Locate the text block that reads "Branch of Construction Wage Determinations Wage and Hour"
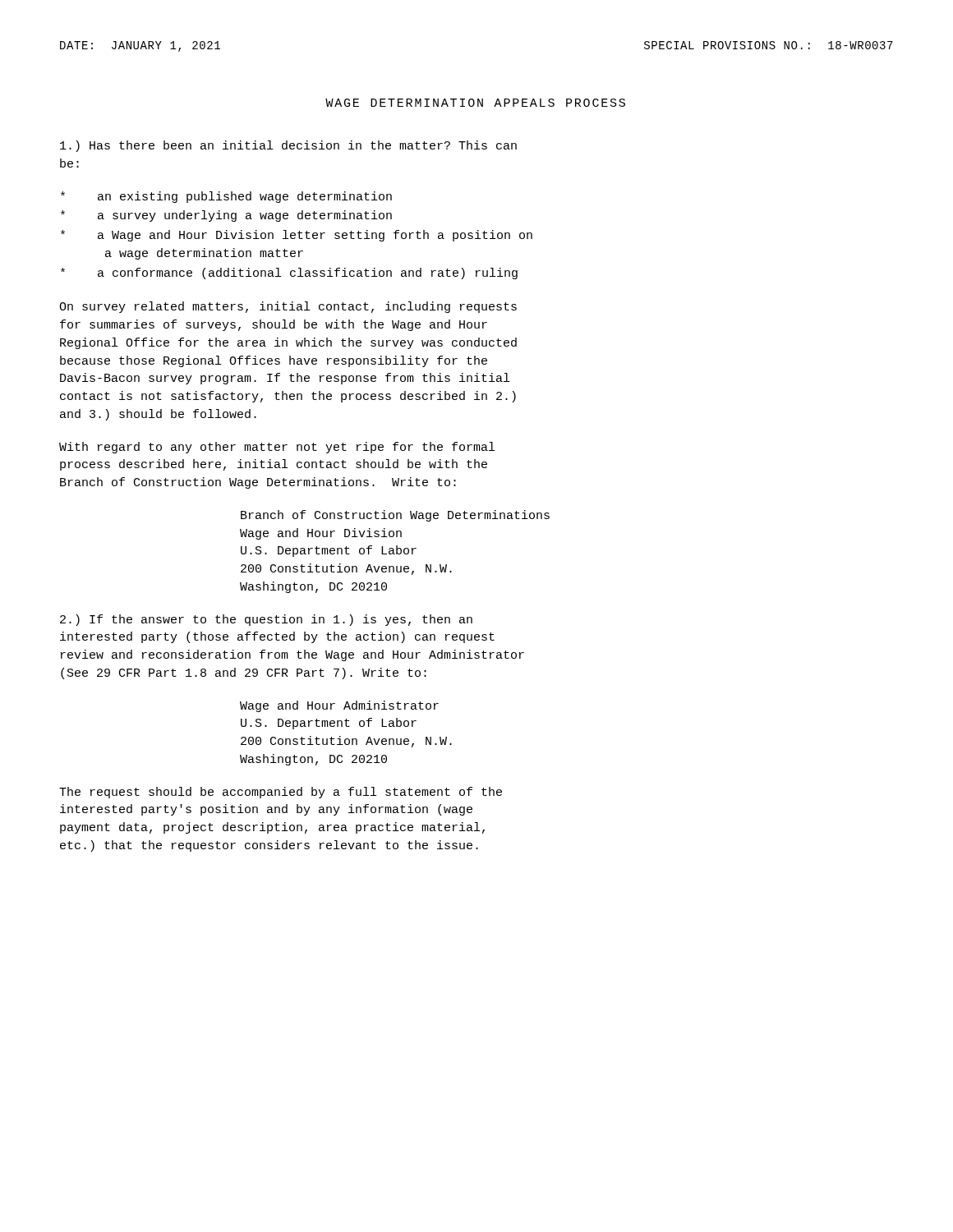 395,552
